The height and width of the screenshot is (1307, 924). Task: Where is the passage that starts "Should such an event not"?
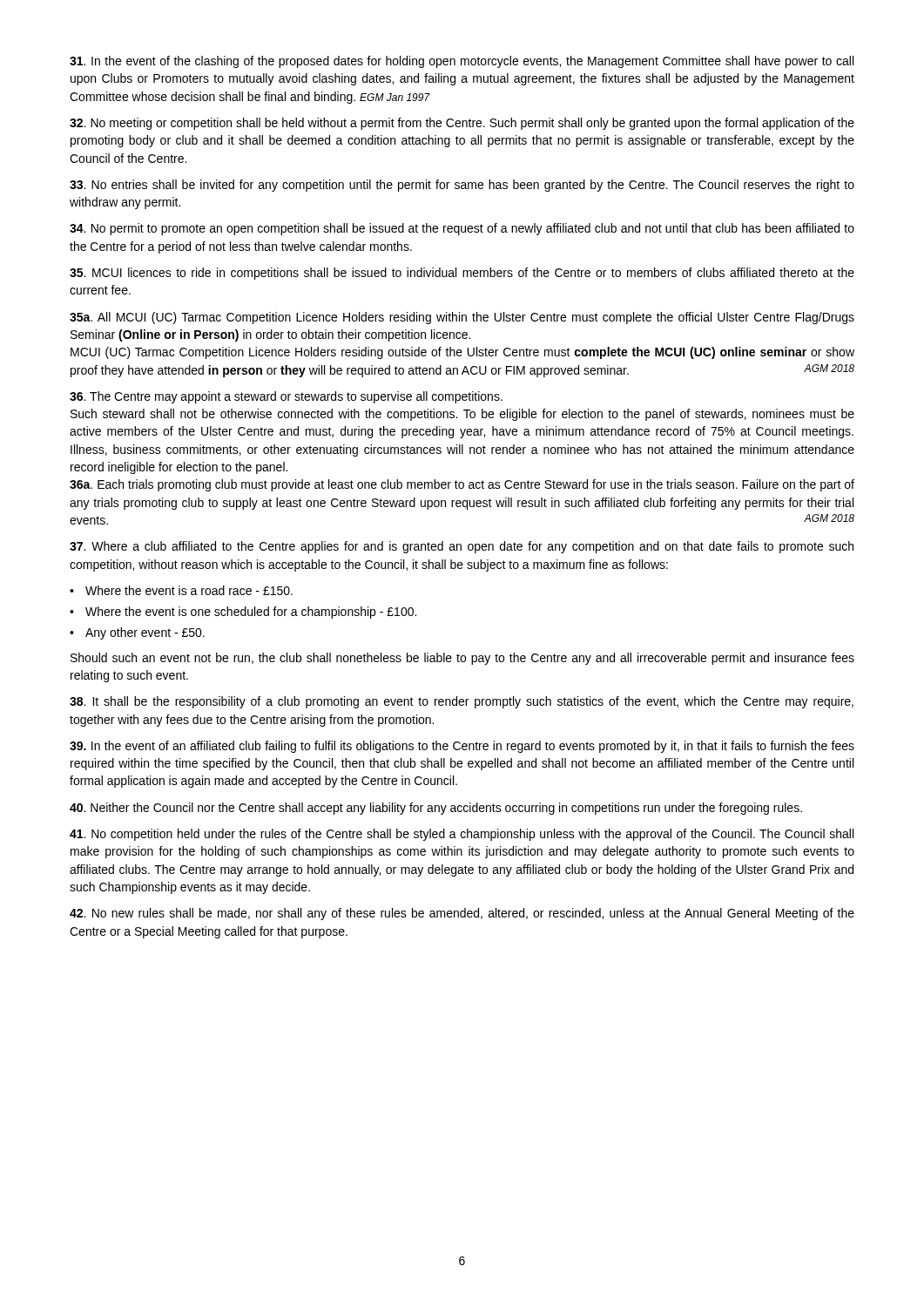point(462,666)
